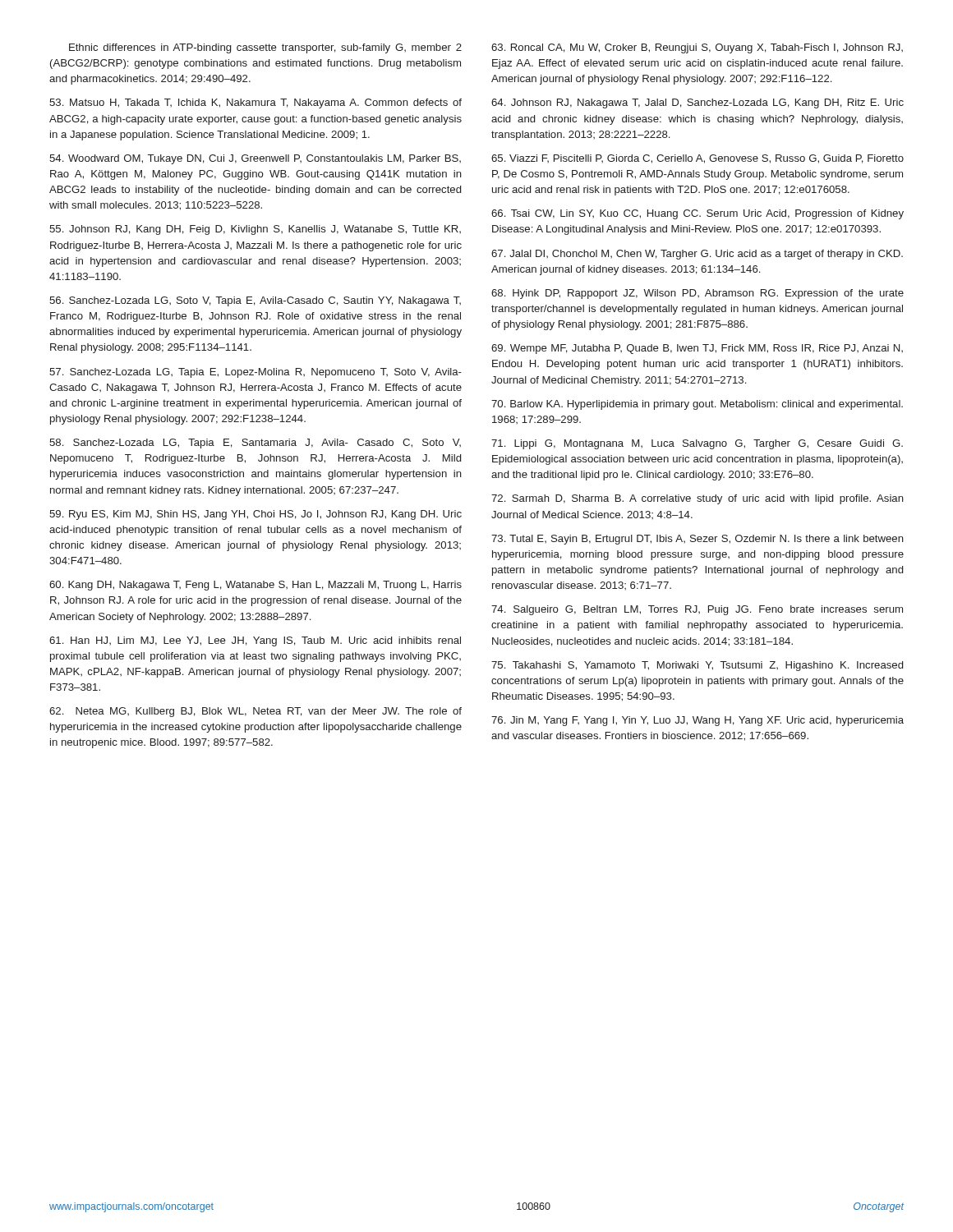Find the element starting "58. Sanchez-Lozada LG, Tapia E,"
The height and width of the screenshot is (1232, 953).
pyautogui.click(x=255, y=466)
